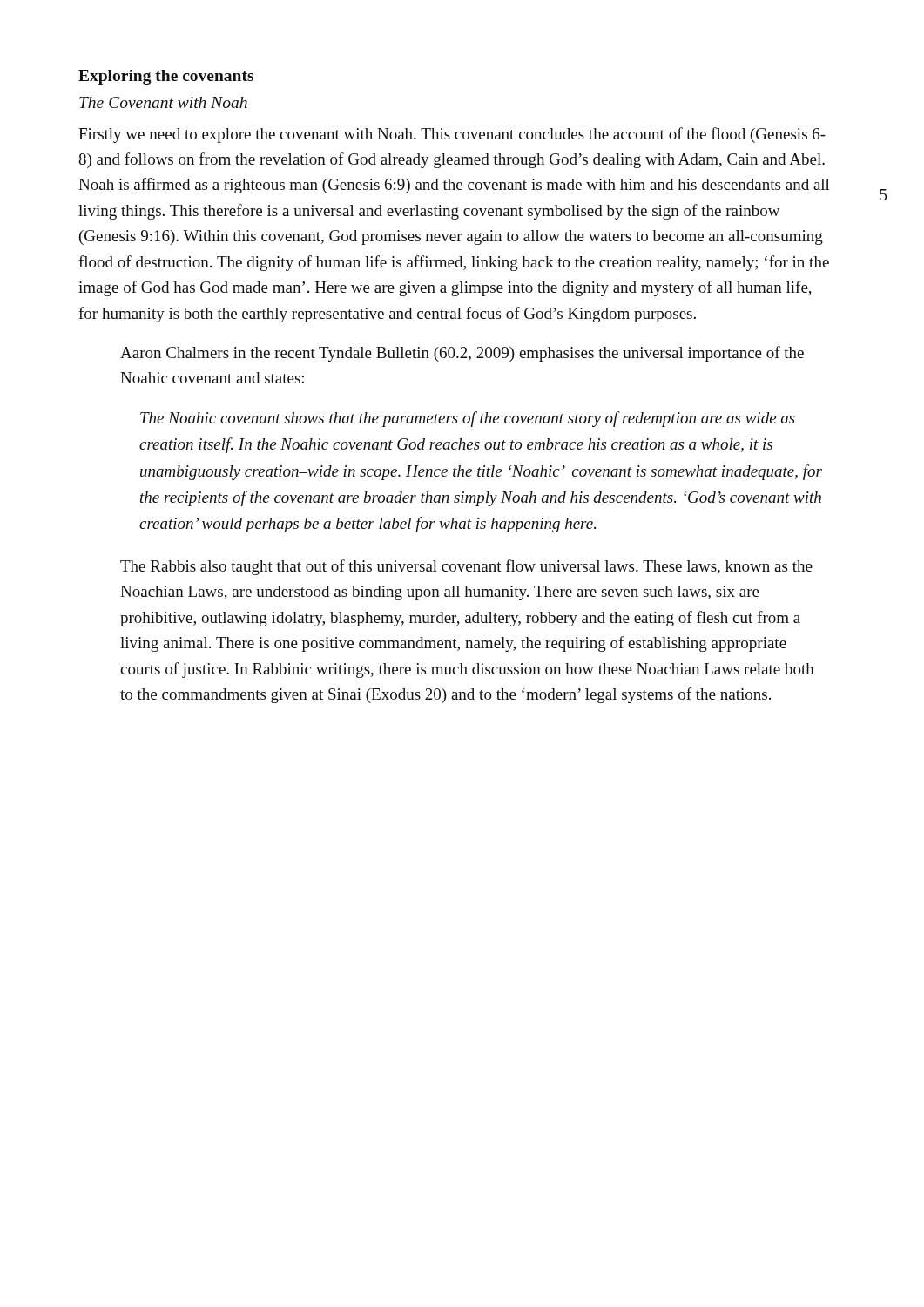
Task: Select the passage starting "Exploring the covenants"
Action: [166, 75]
